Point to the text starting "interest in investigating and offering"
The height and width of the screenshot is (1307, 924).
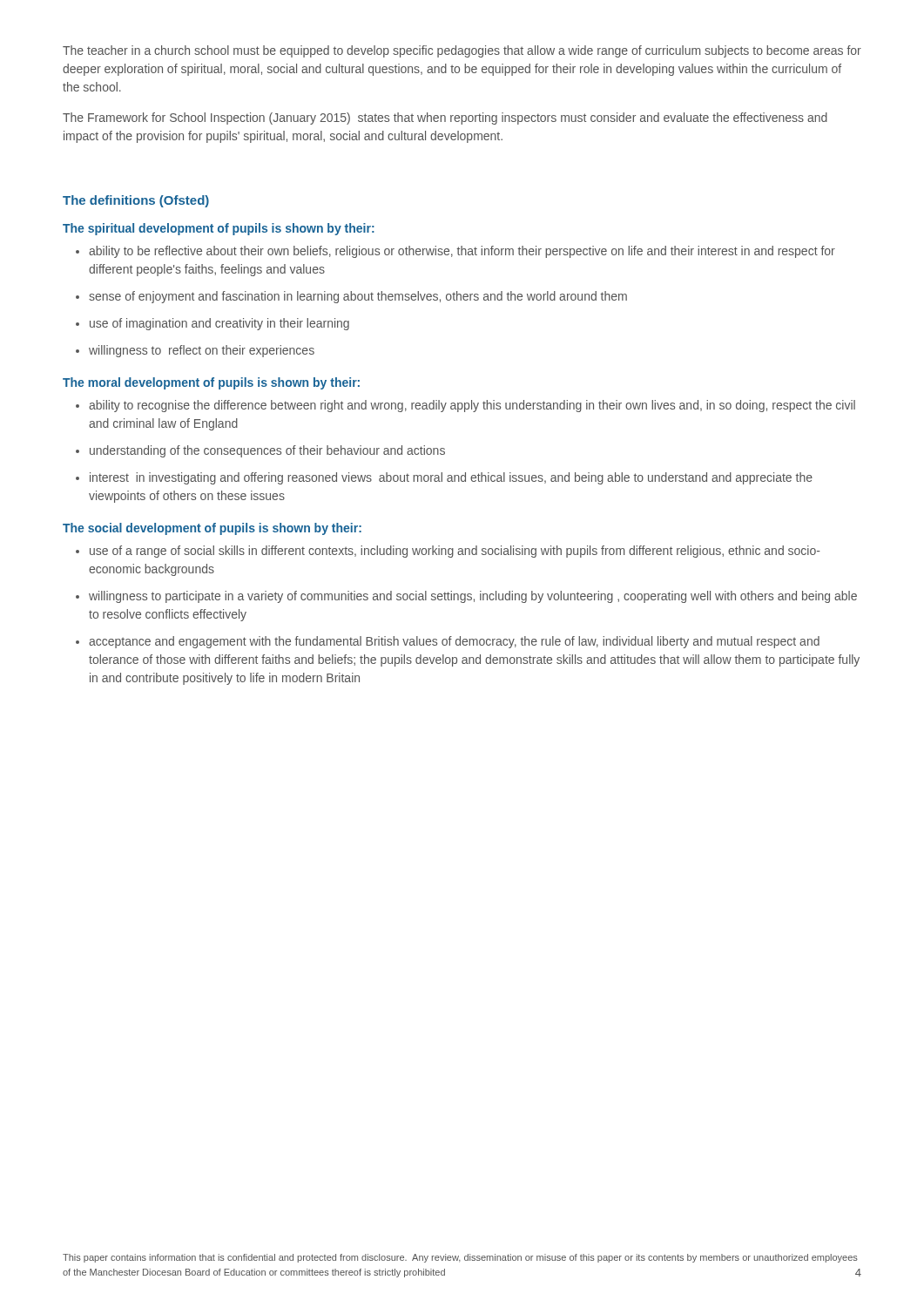click(x=462, y=487)
